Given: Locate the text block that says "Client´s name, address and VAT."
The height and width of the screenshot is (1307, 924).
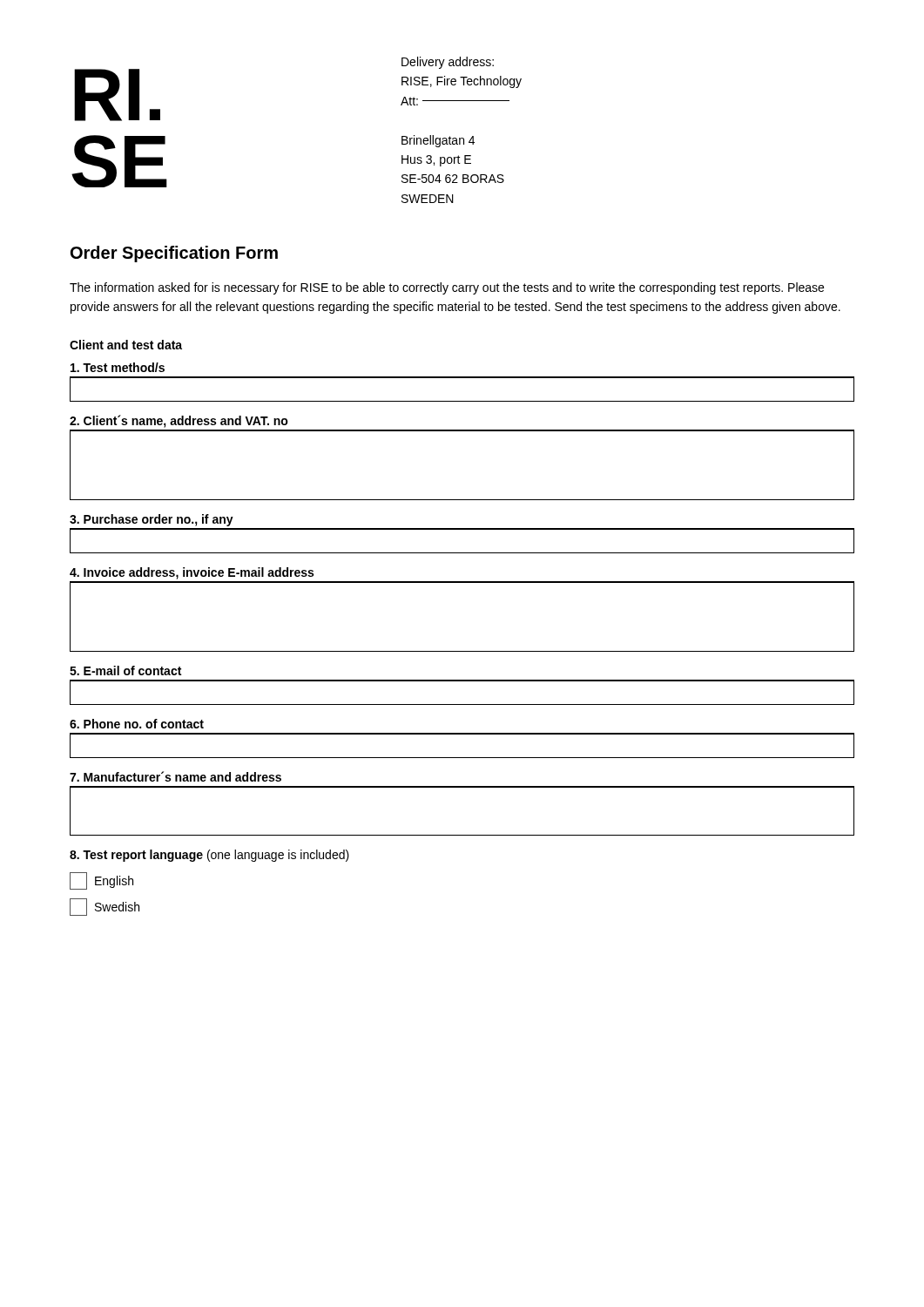Looking at the screenshot, I should [x=179, y=421].
